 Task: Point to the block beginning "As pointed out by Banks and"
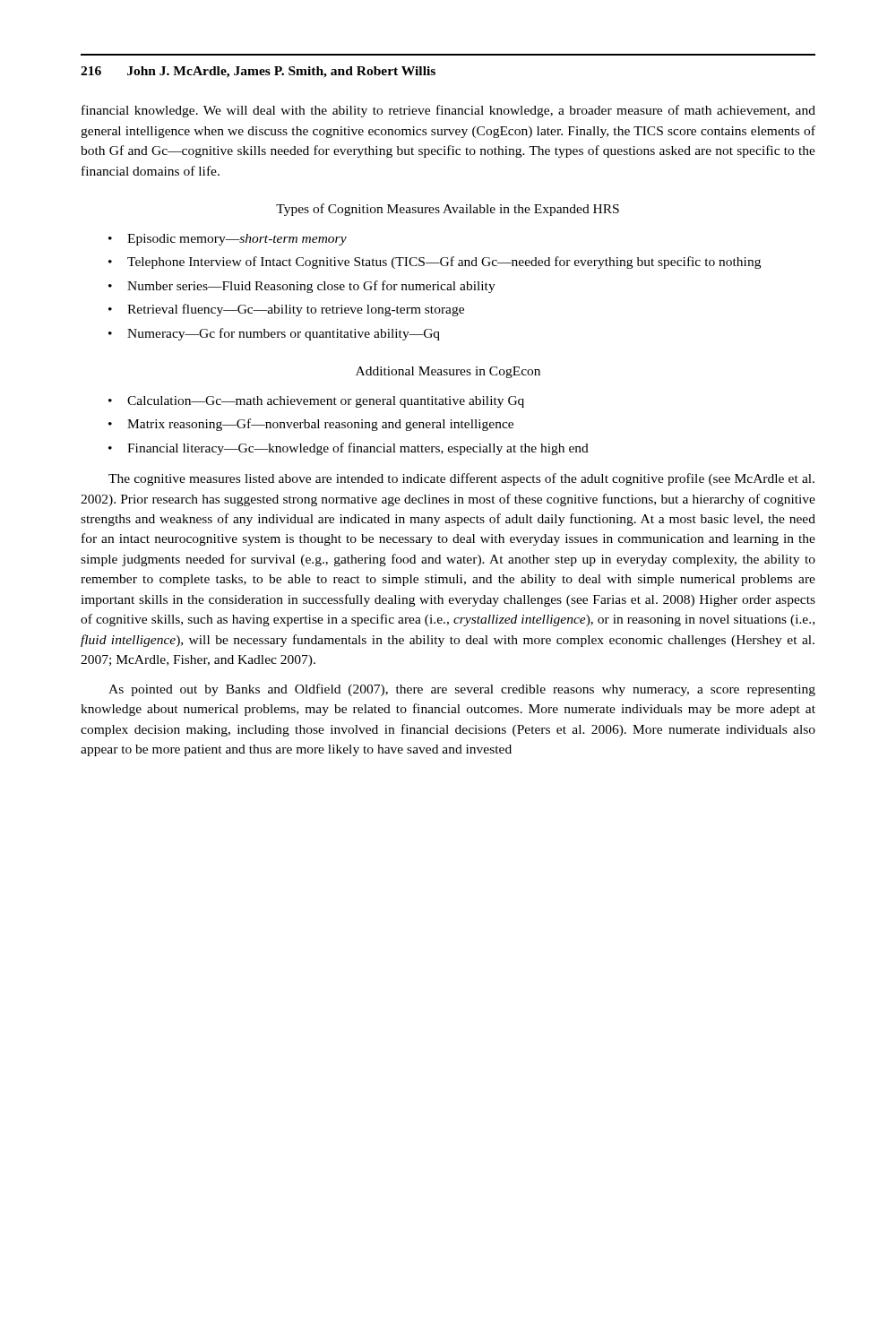448,719
